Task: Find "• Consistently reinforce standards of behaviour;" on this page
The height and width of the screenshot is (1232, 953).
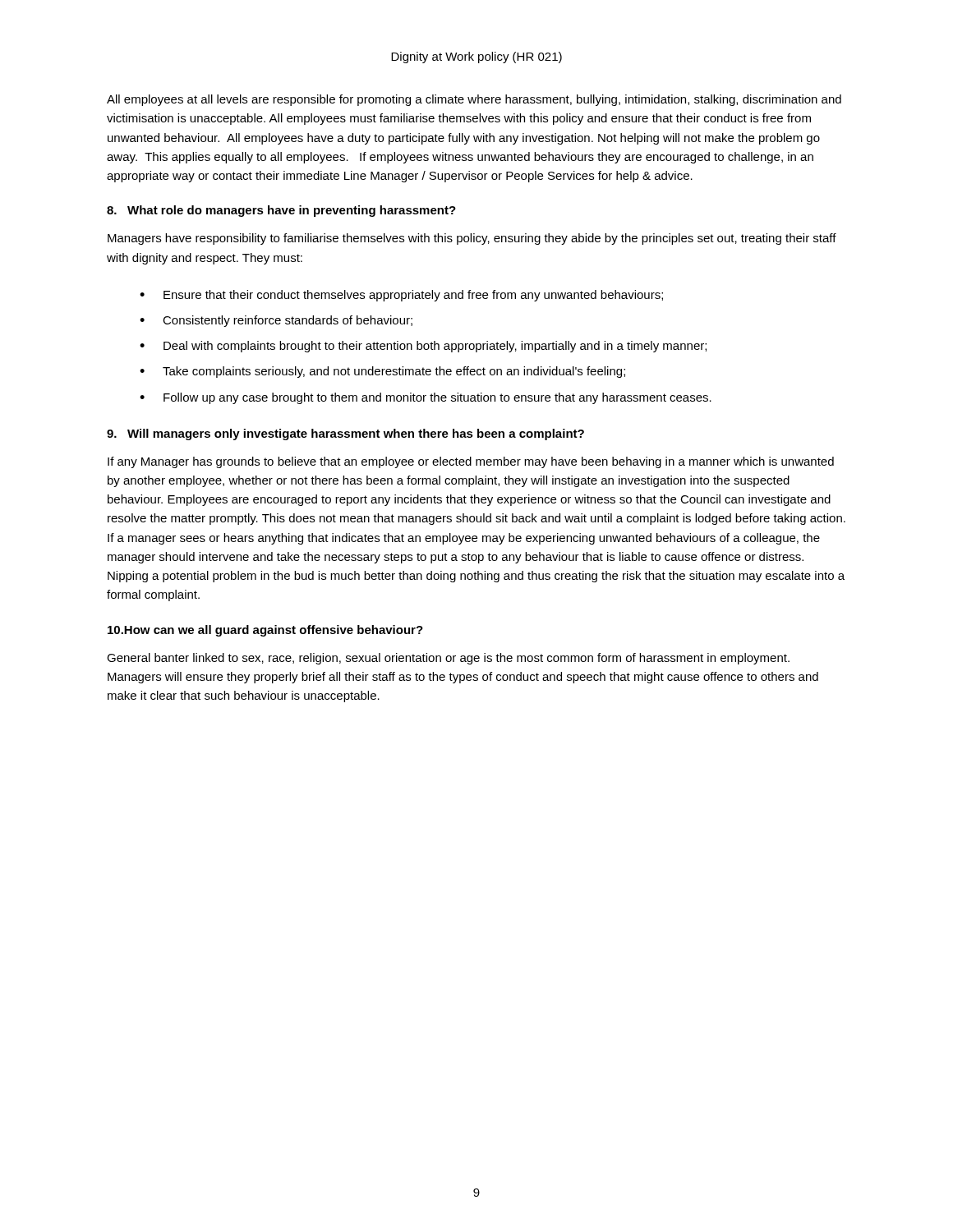Action: click(x=276, y=321)
